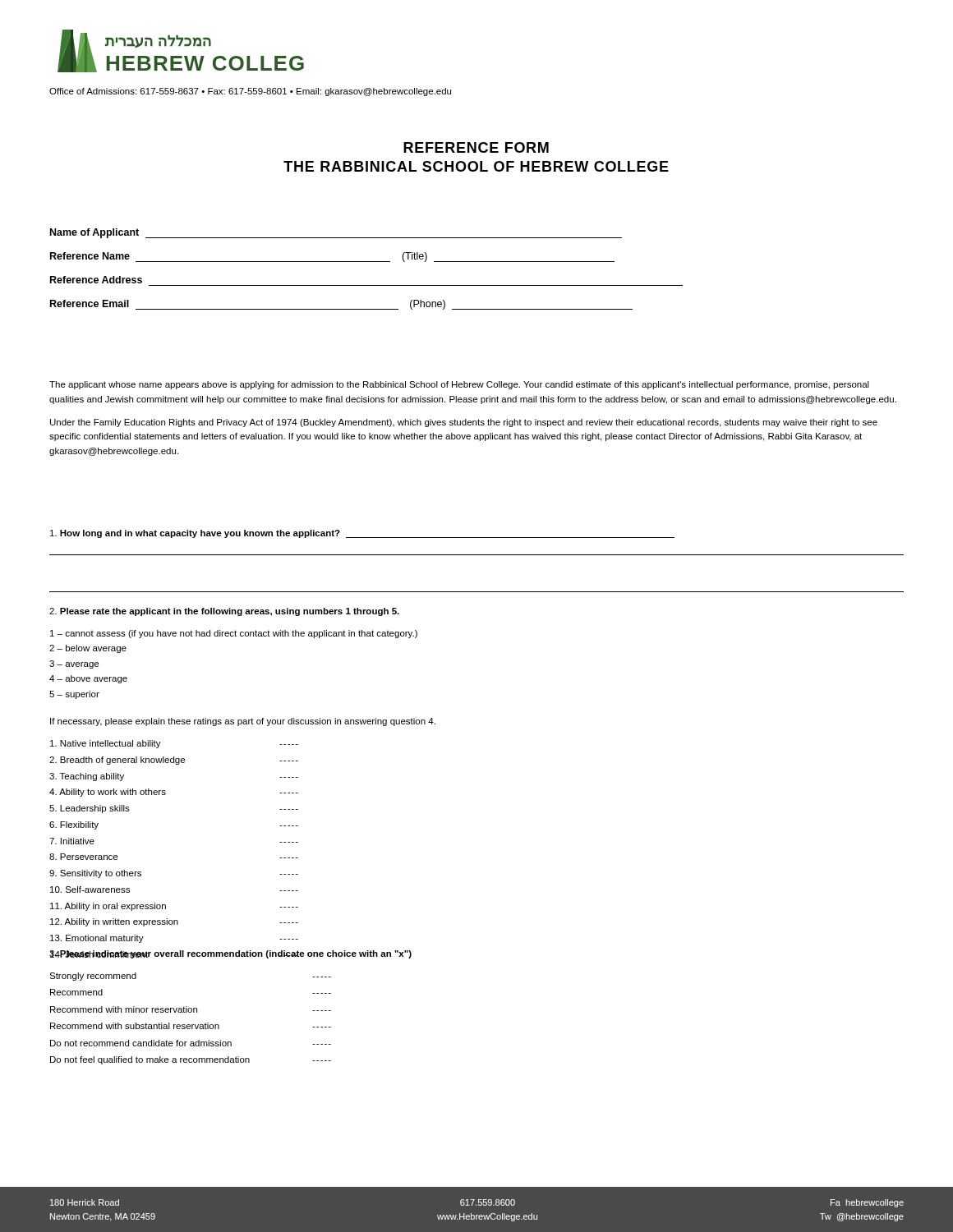Point to "Reference Email (Phone)"
The height and width of the screenshot is (1232, 953).
341,303
